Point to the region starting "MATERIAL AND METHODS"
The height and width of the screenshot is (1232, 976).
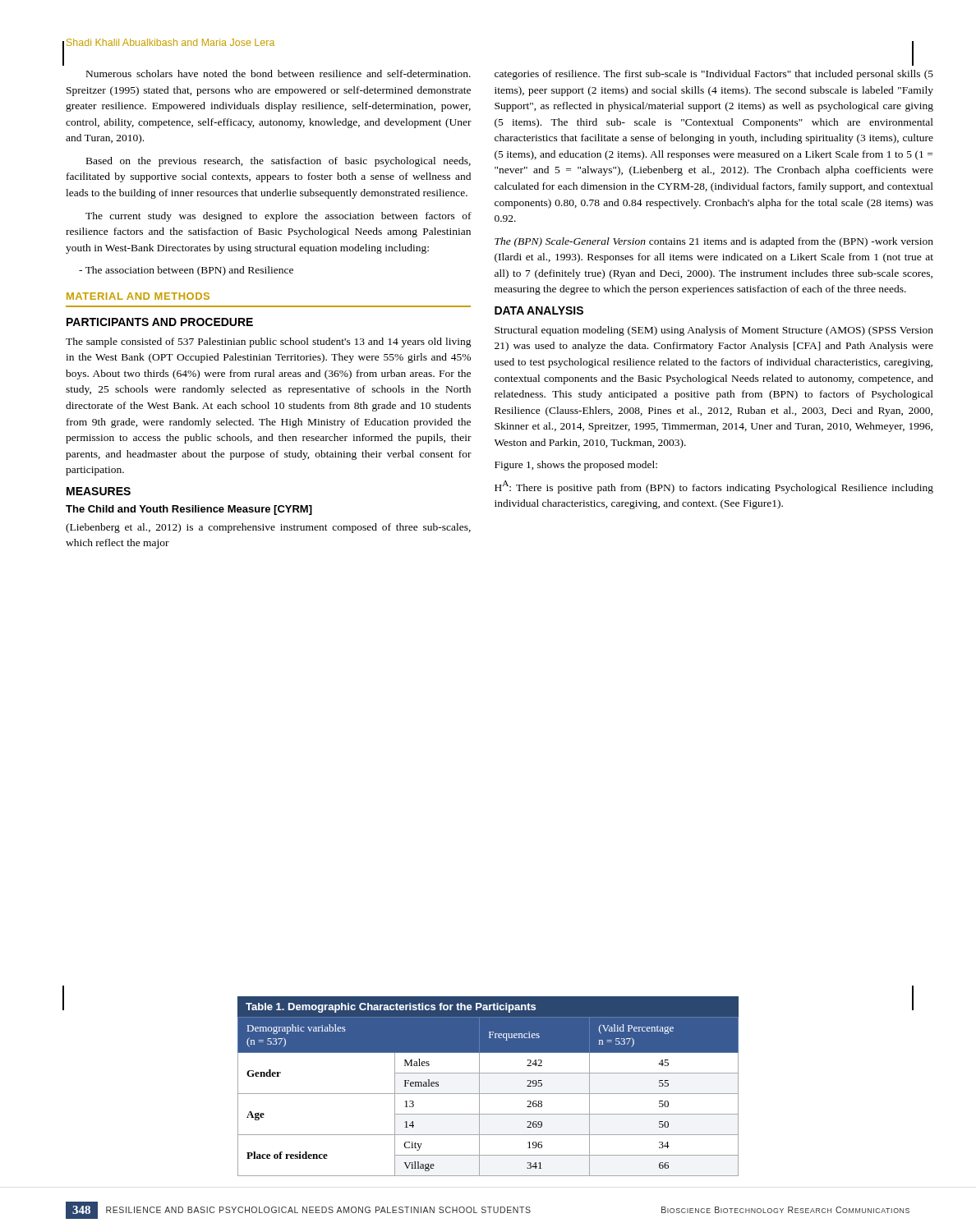tap(268, 298)
